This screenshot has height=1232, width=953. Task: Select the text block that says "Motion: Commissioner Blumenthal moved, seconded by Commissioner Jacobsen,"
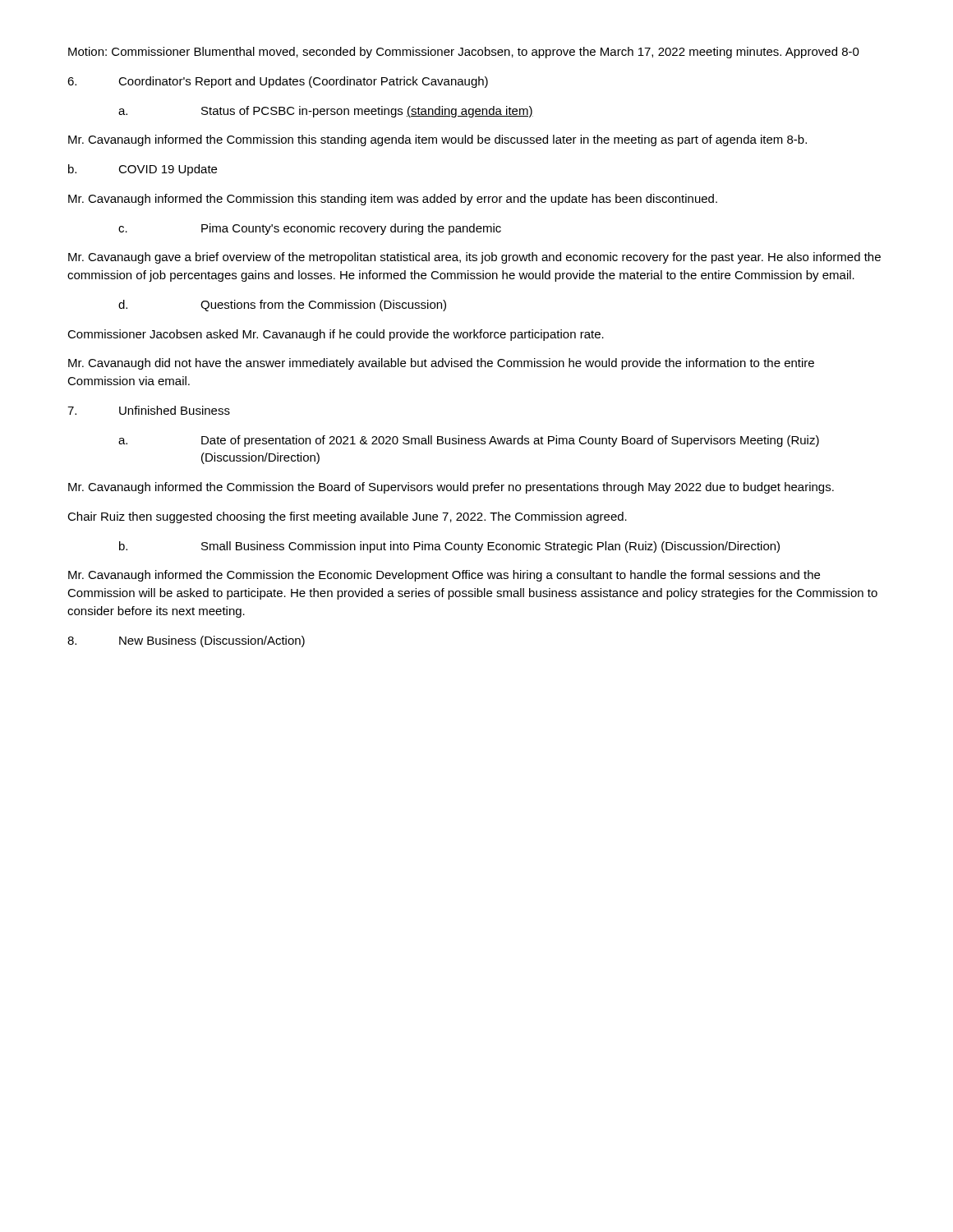[x=463, y=51]
